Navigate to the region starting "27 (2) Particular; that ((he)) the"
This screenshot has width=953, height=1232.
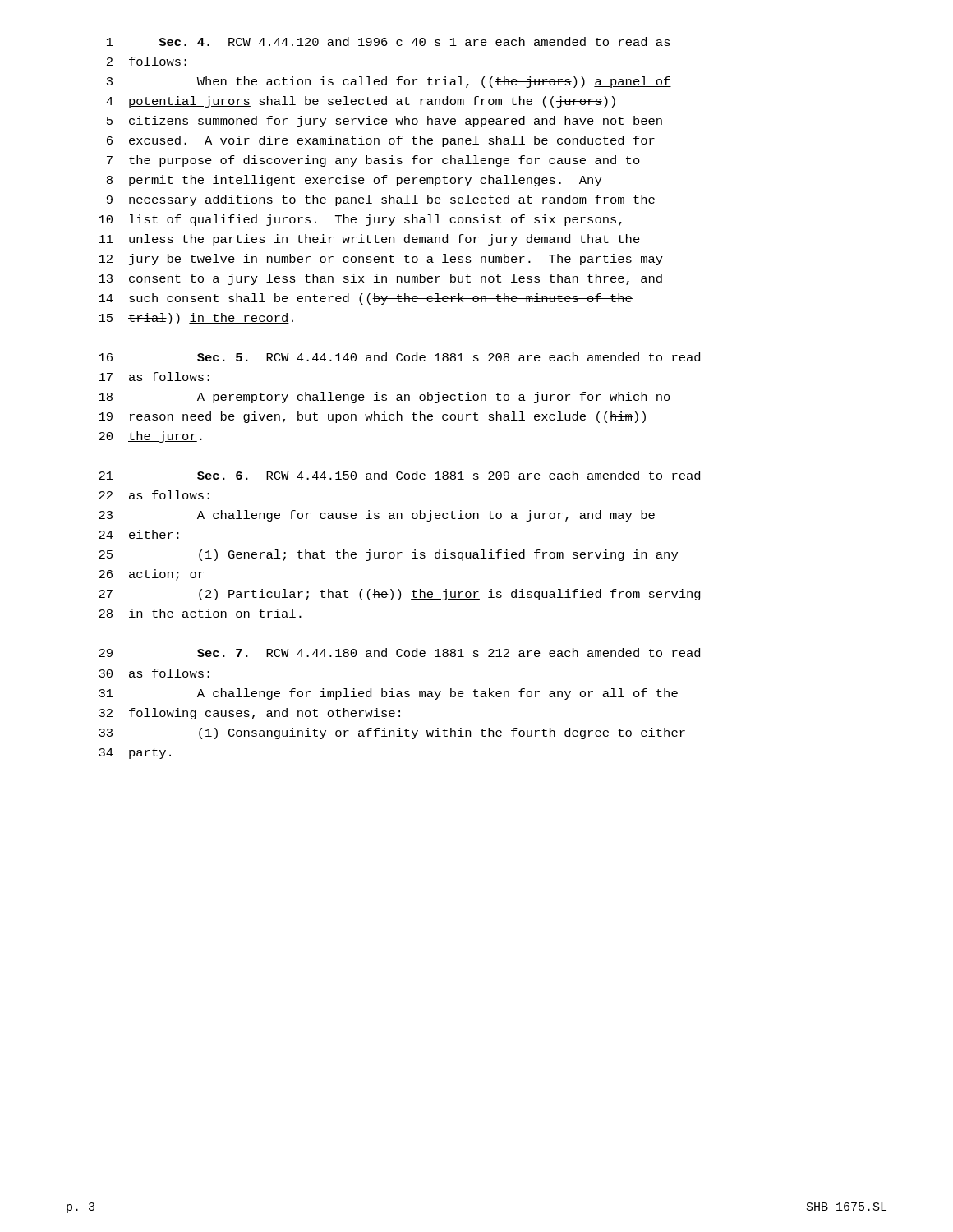pyautogui.click(x=485, y=595)
